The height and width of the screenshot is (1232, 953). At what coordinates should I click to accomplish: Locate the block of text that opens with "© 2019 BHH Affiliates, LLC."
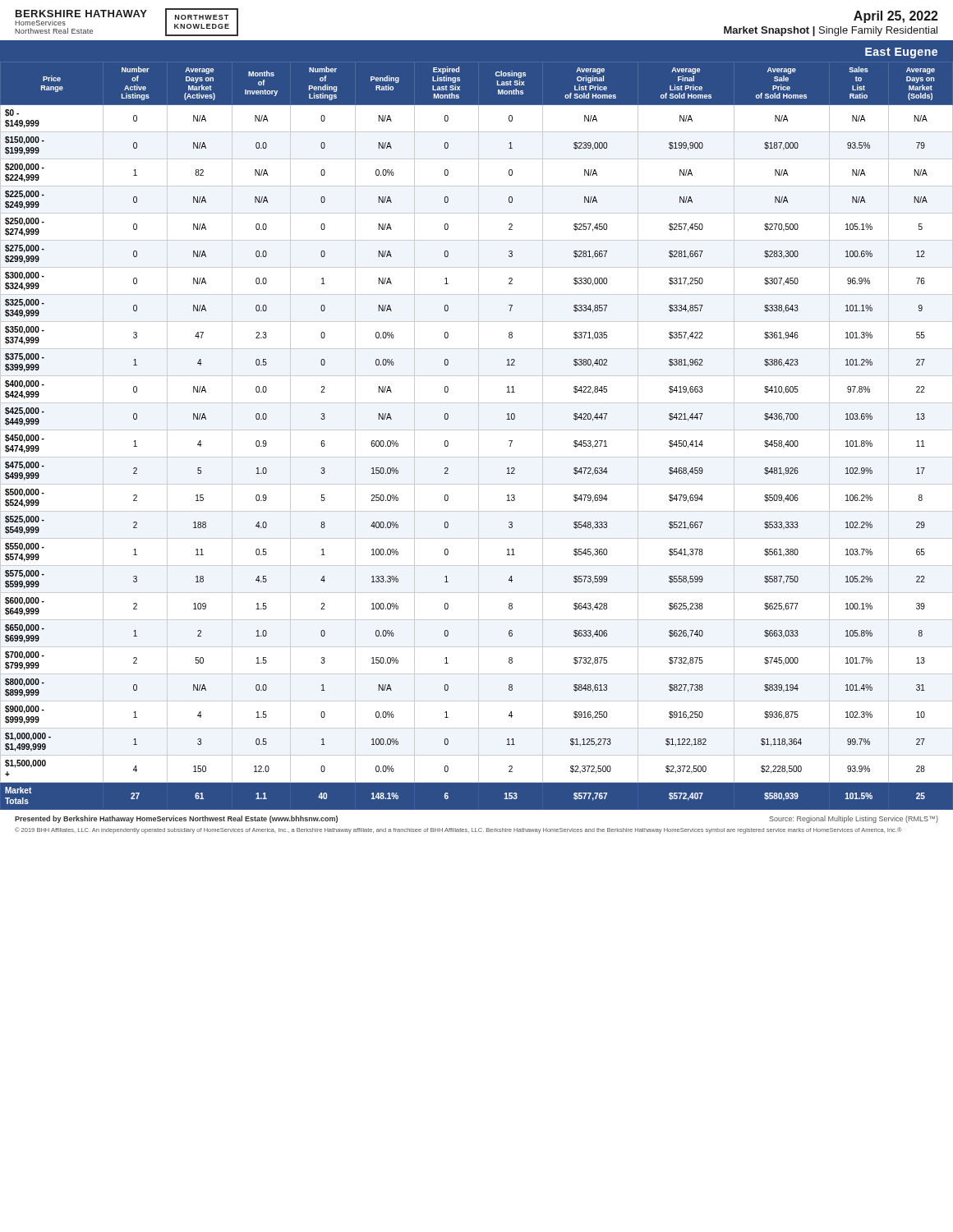458,830
